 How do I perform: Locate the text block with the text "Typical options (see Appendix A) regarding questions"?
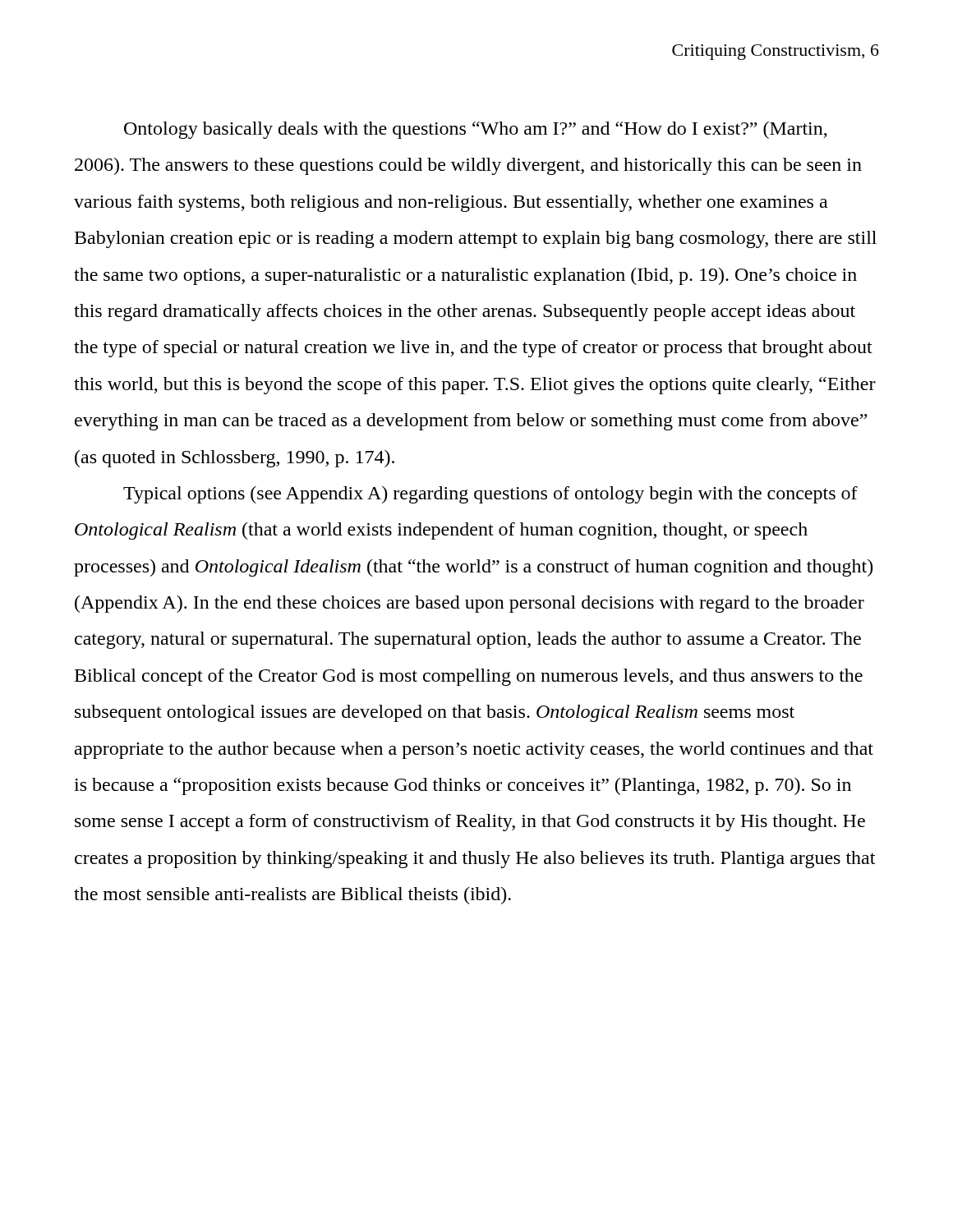pos(490,495)
